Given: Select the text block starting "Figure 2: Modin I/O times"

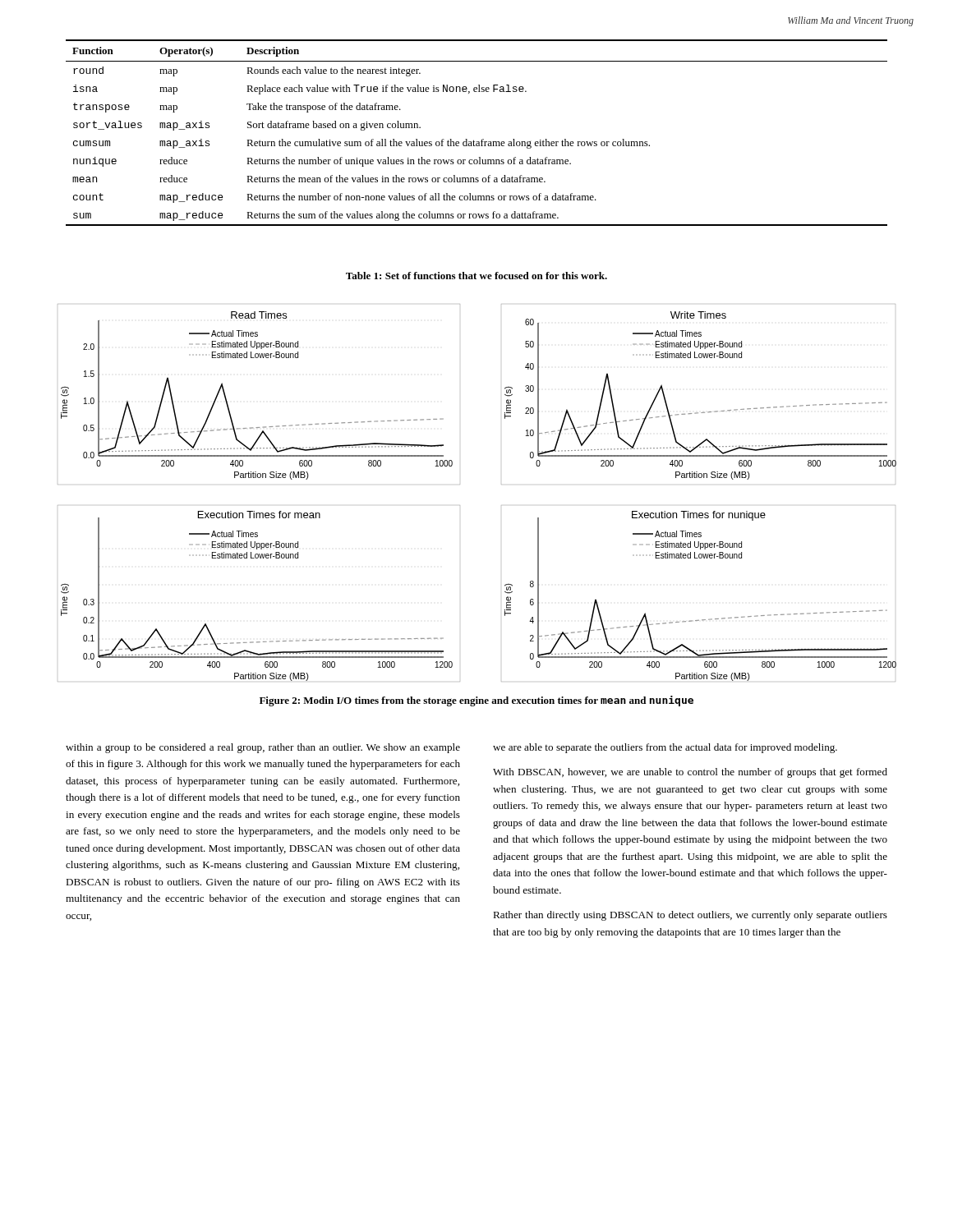Looking at the screenshot, I should tap(476, 700).
